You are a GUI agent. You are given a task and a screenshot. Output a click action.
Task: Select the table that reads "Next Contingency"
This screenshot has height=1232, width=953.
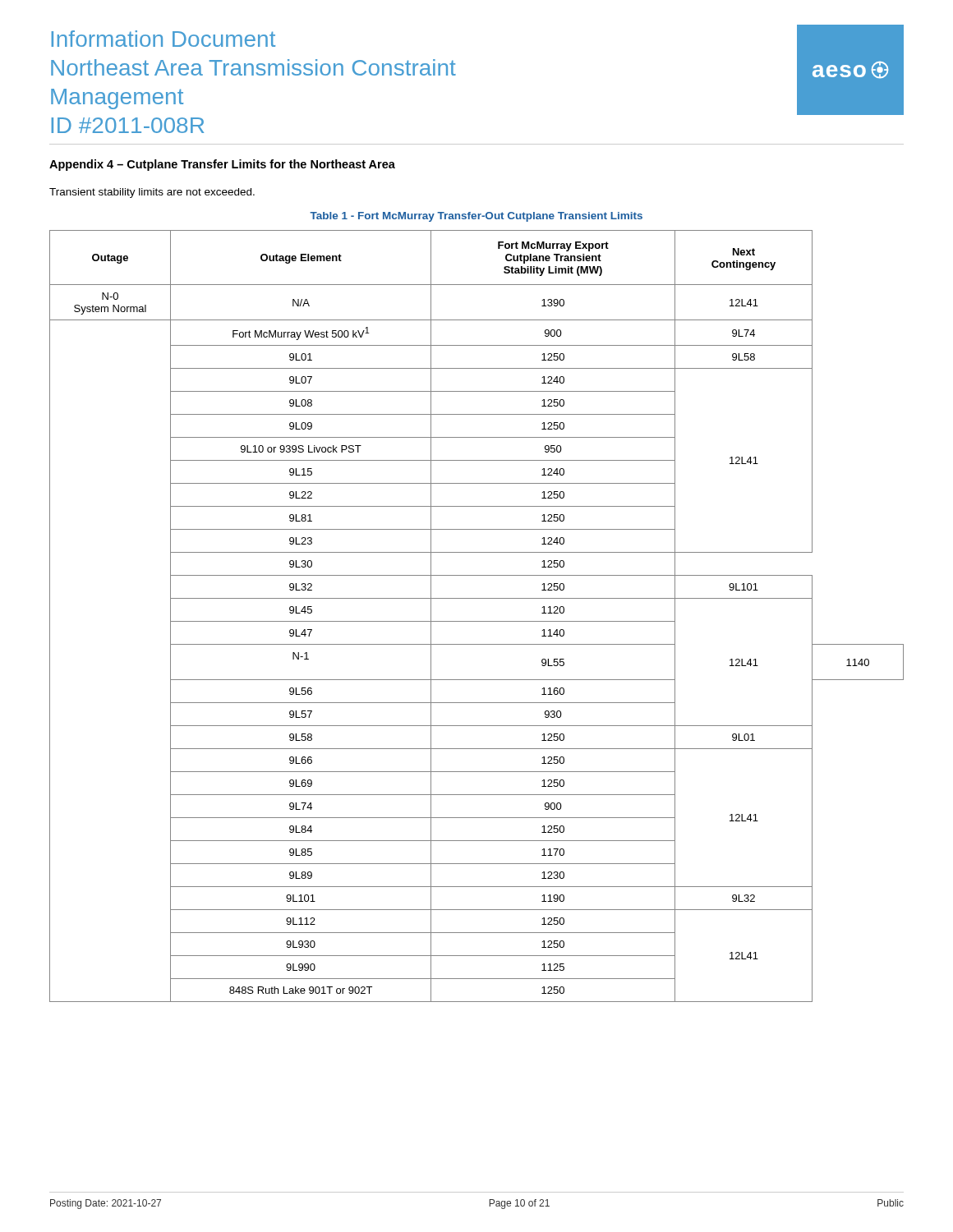coord(476,616)
